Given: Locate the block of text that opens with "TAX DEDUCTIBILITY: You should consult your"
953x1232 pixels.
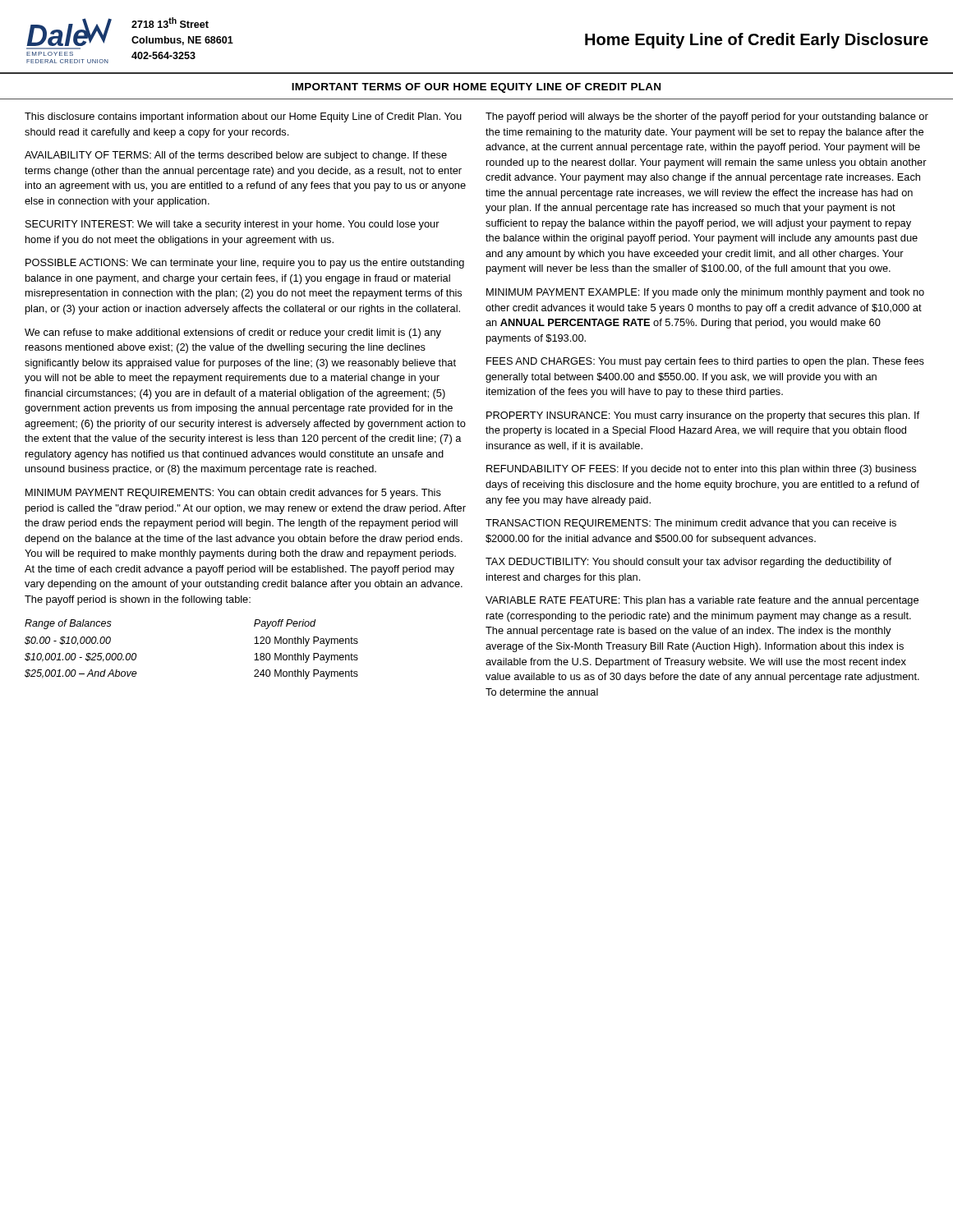Looking at the screenshot, I should [707, 570].
